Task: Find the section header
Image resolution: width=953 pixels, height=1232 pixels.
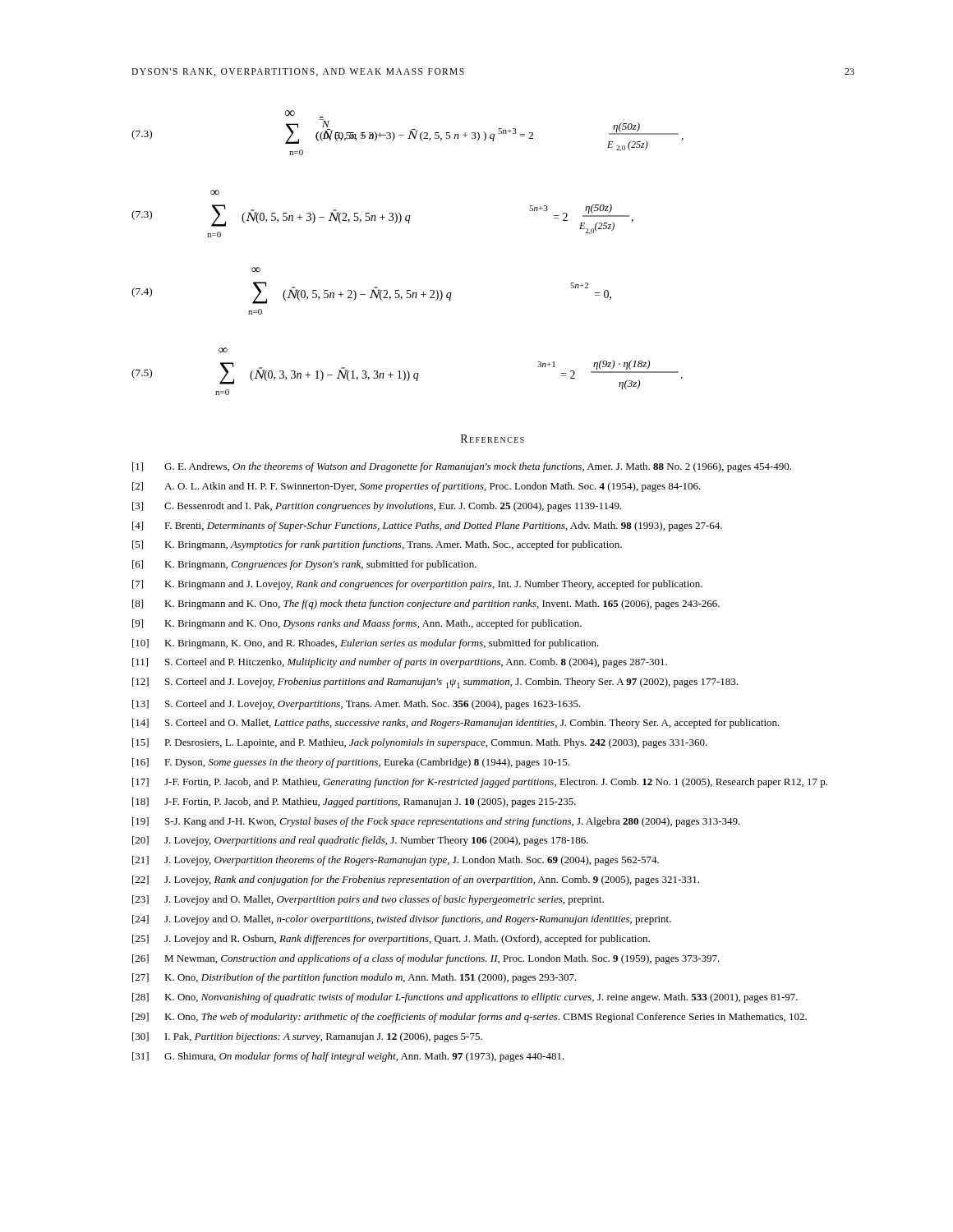Action: point(493,439)
